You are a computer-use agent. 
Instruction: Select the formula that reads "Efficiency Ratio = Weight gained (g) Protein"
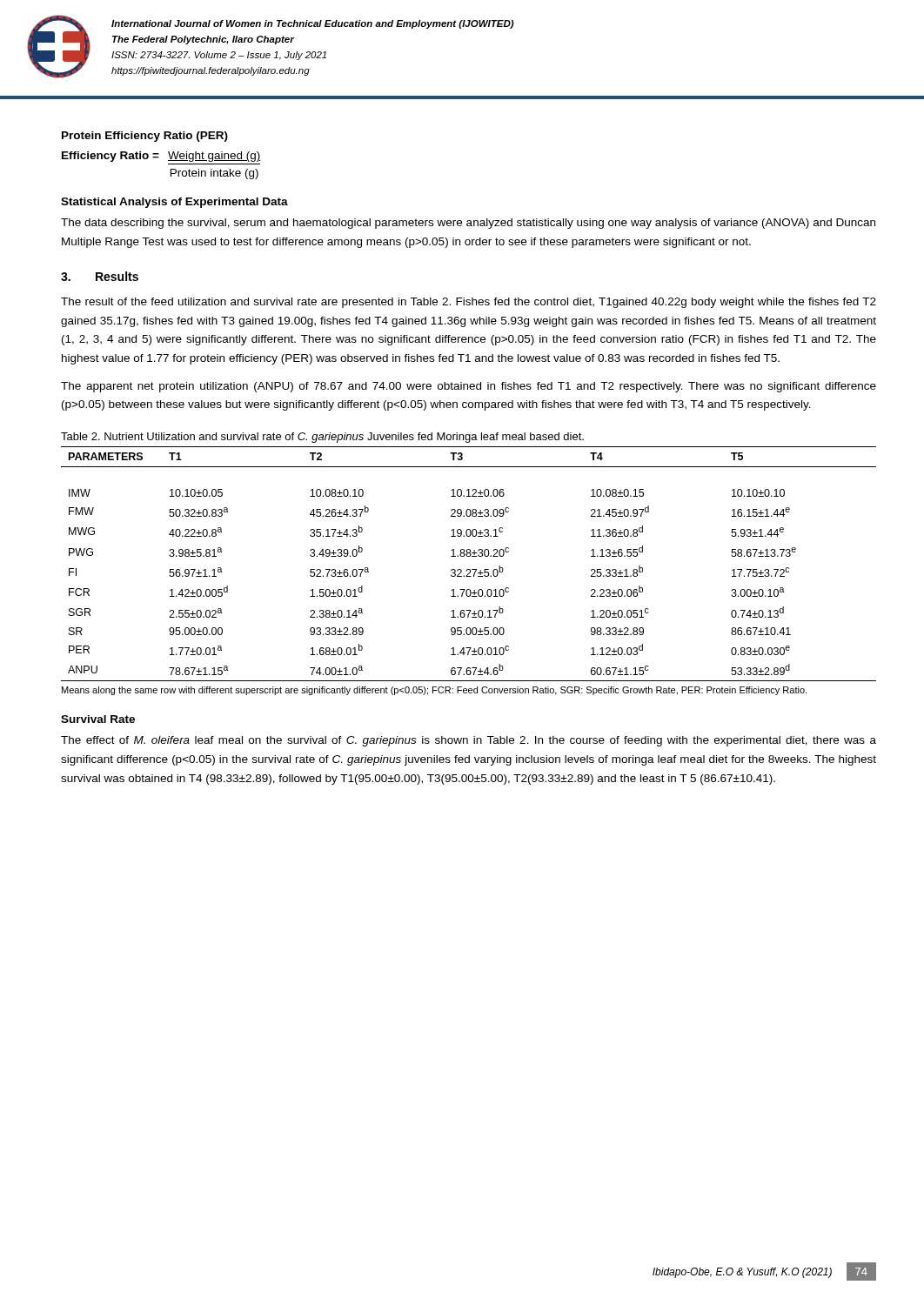tap(161, 164)
